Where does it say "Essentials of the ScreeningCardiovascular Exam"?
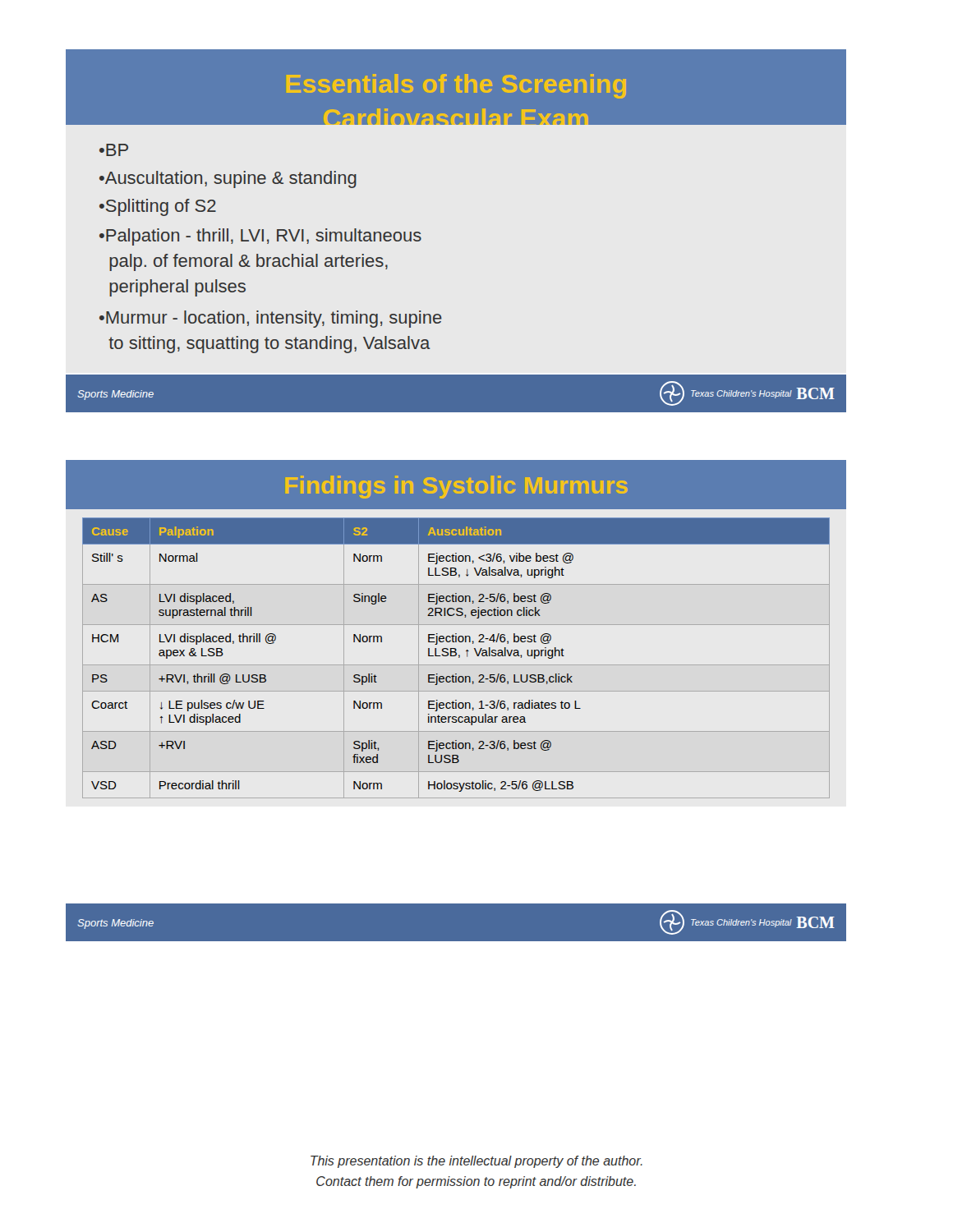Viewport: 953px width, 1232px height. 456,102
